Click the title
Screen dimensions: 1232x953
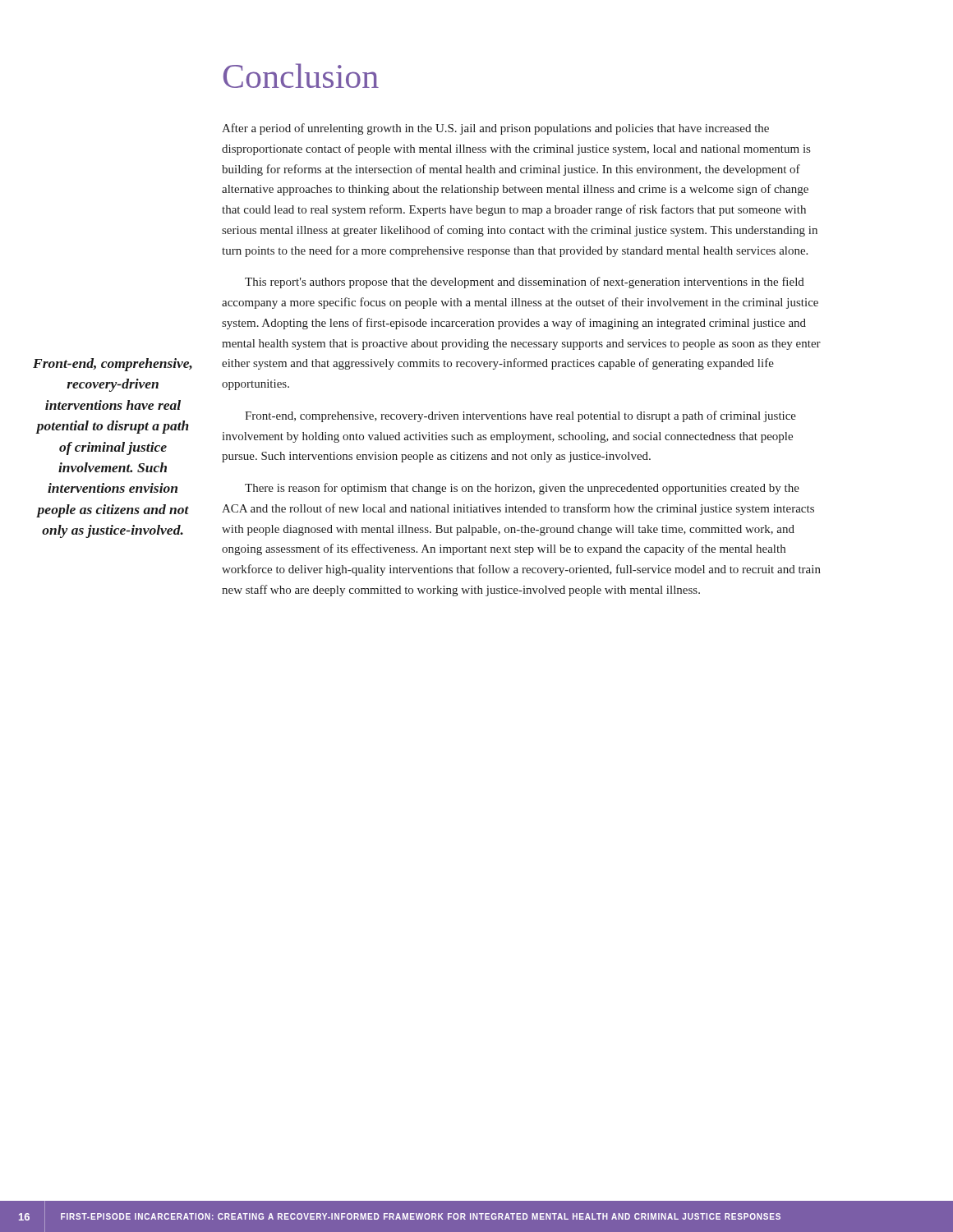(x=522, y=77)
